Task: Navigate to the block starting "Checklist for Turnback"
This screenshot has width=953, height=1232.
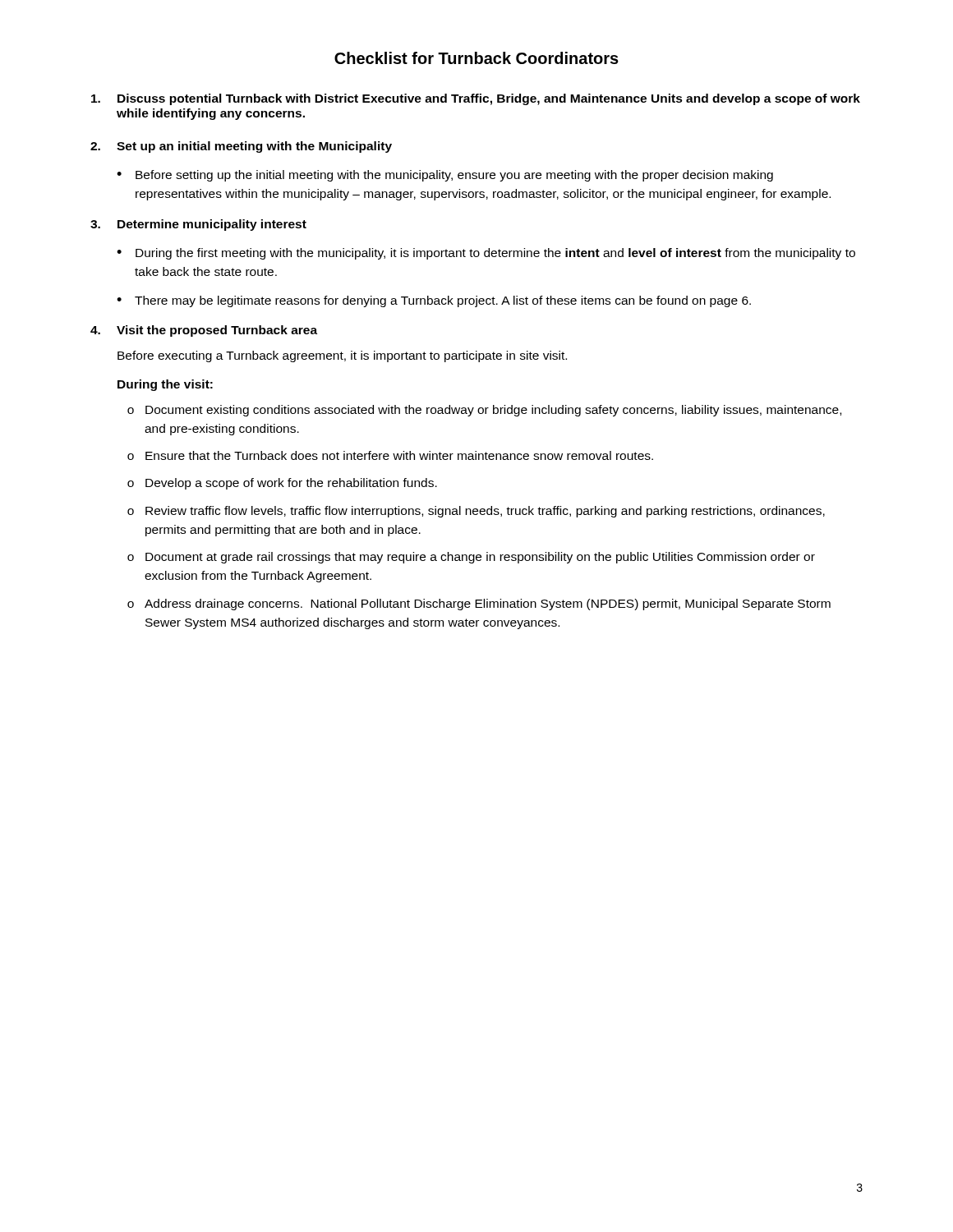Action: click(x=476, y=59)
